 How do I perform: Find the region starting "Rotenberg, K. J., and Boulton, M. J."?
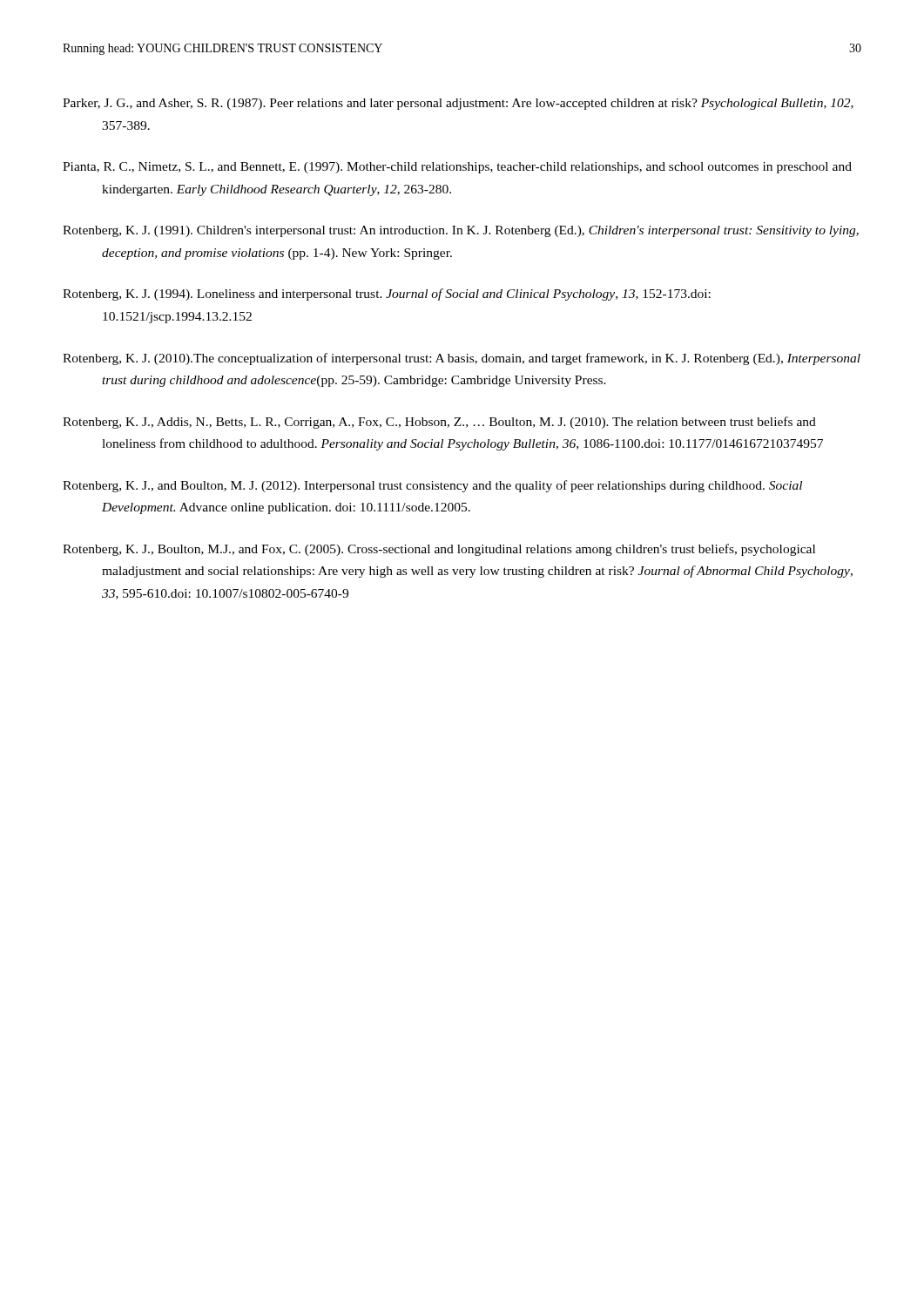click(433, 496)
